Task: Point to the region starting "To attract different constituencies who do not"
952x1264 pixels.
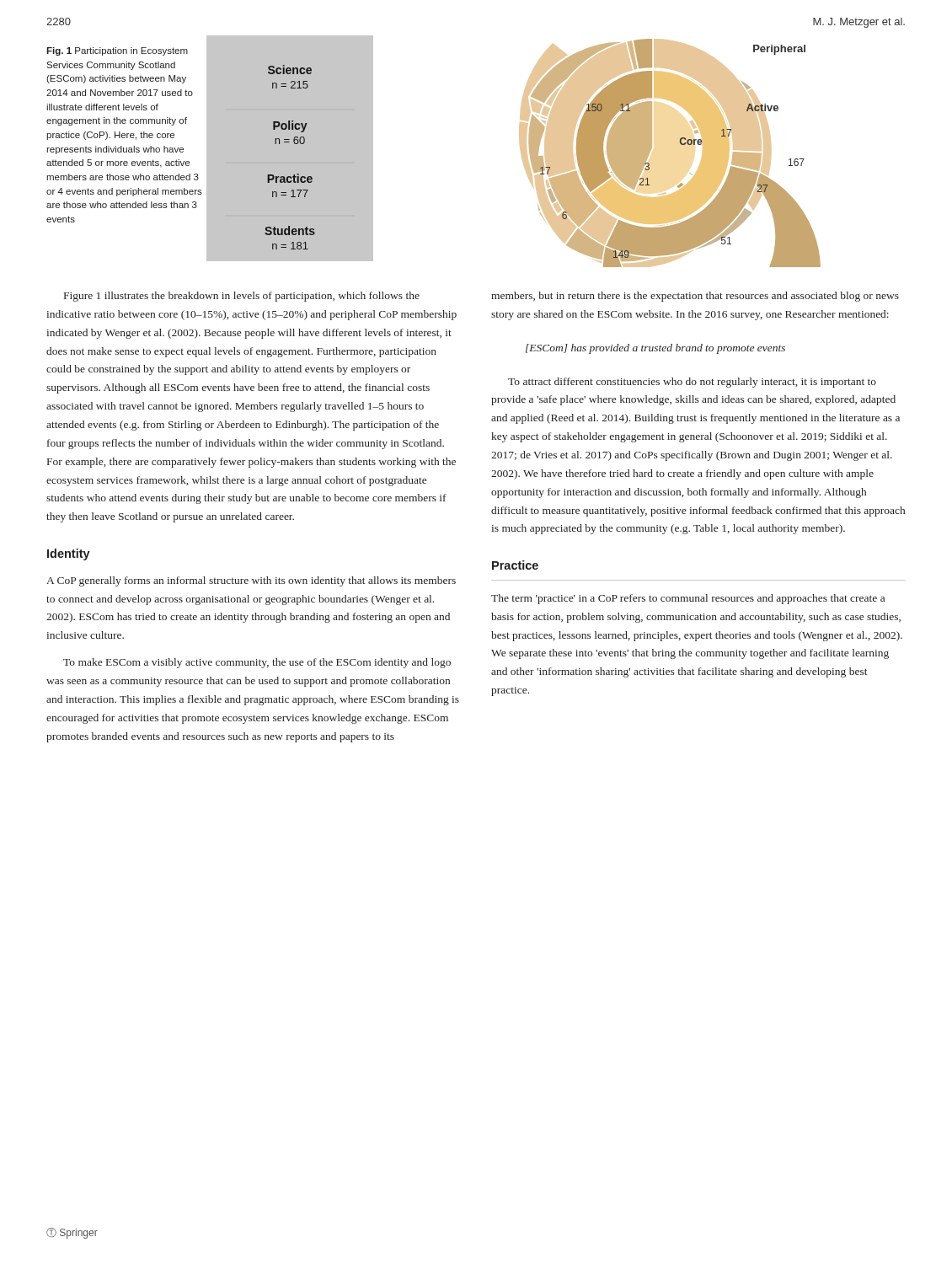Action: tap(698, 455)
